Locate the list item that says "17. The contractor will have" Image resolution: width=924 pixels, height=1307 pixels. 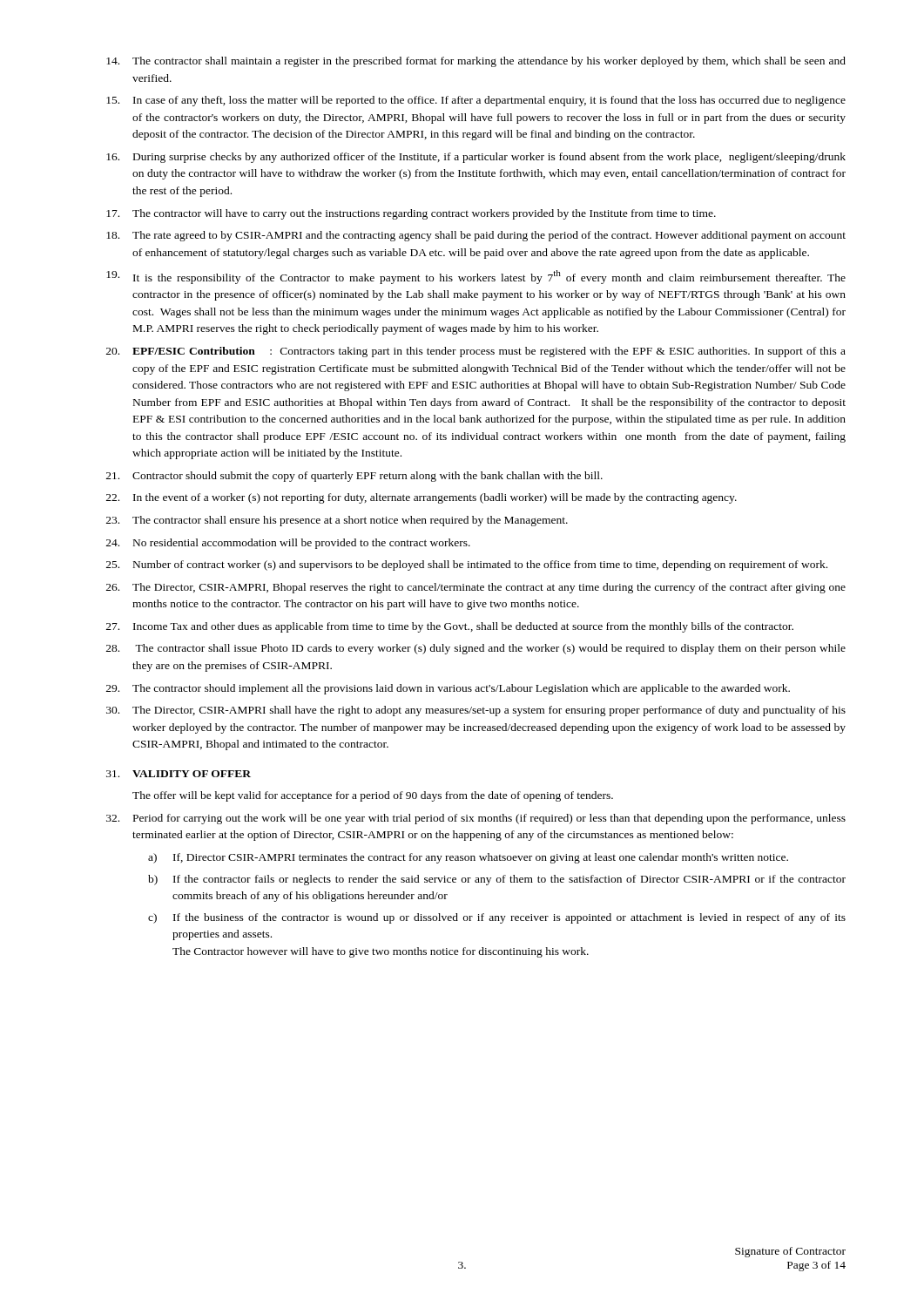[x=462, y=213]
